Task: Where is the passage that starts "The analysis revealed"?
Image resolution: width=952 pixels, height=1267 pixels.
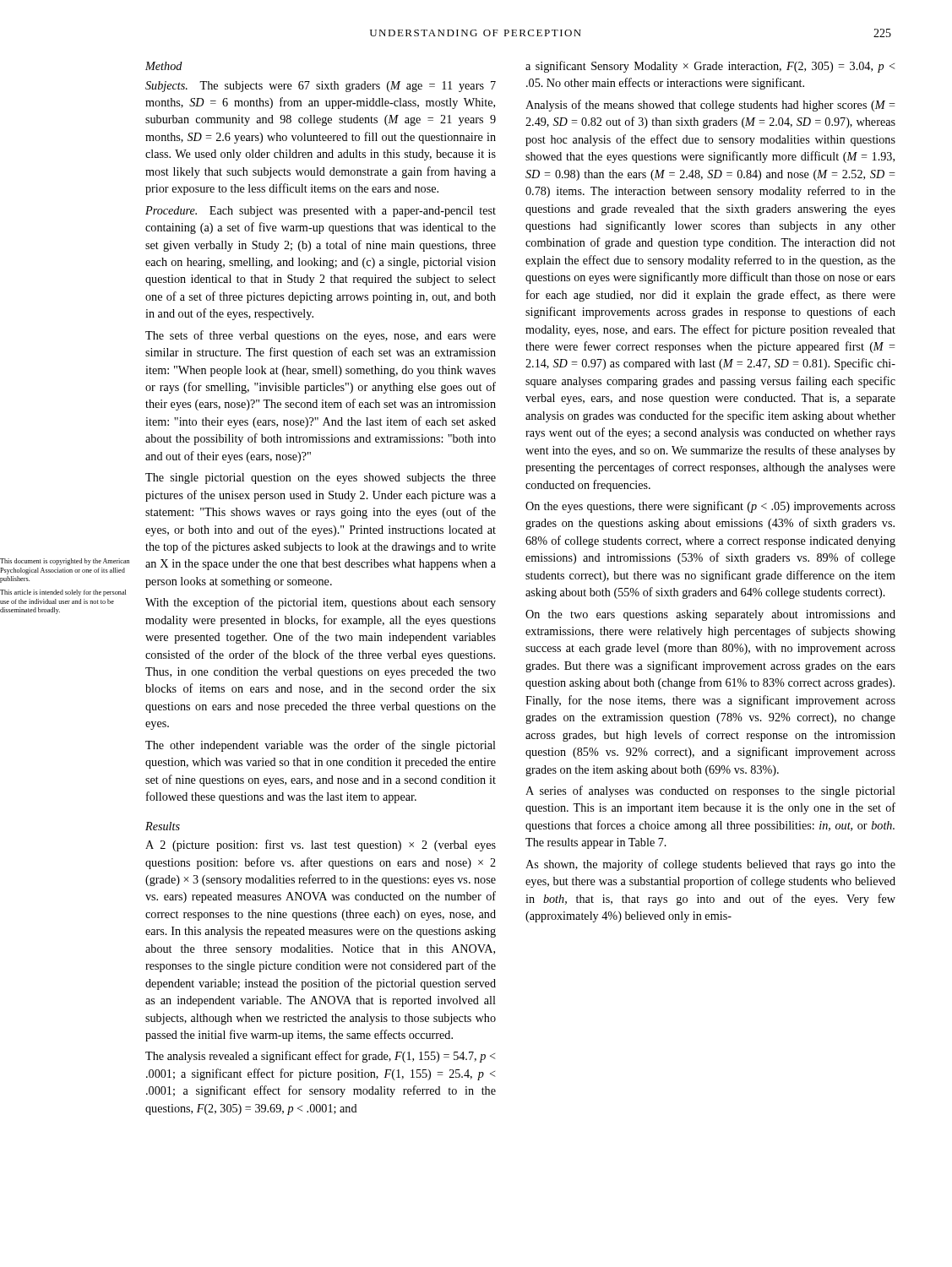Action: 321,1082
